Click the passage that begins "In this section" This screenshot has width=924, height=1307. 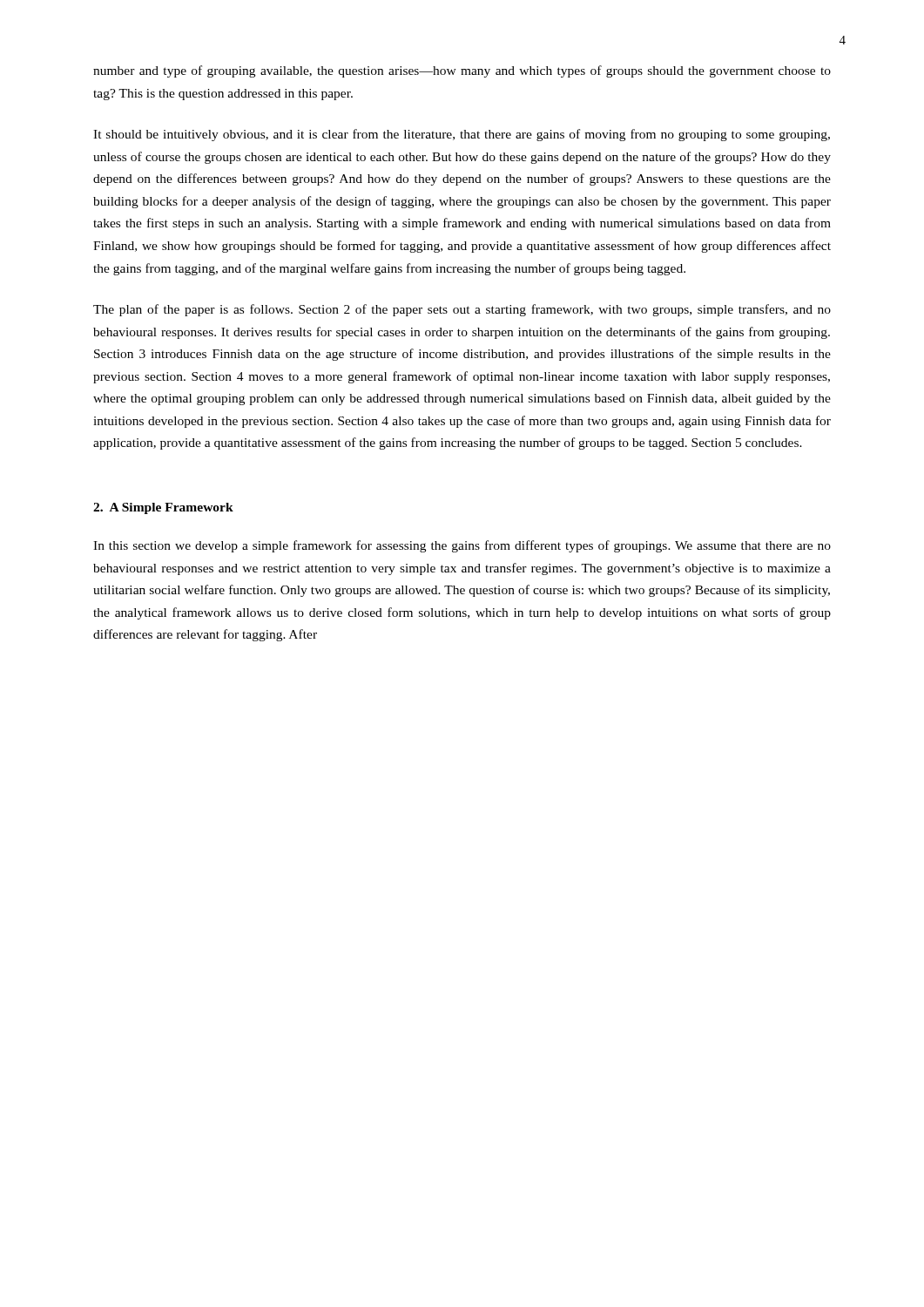[462, 590]
